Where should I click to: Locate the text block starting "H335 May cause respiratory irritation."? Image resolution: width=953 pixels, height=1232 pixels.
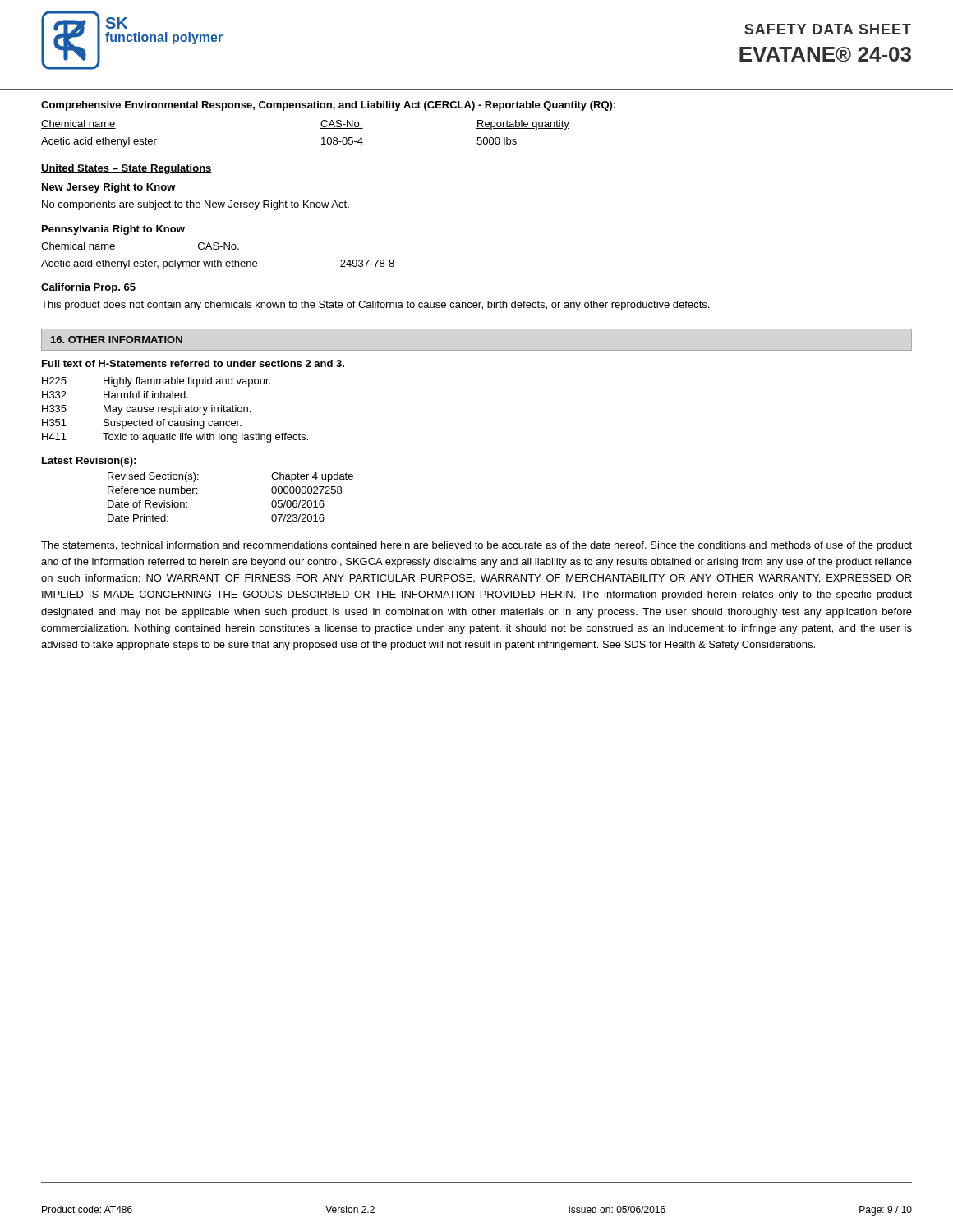click(146, 409)
